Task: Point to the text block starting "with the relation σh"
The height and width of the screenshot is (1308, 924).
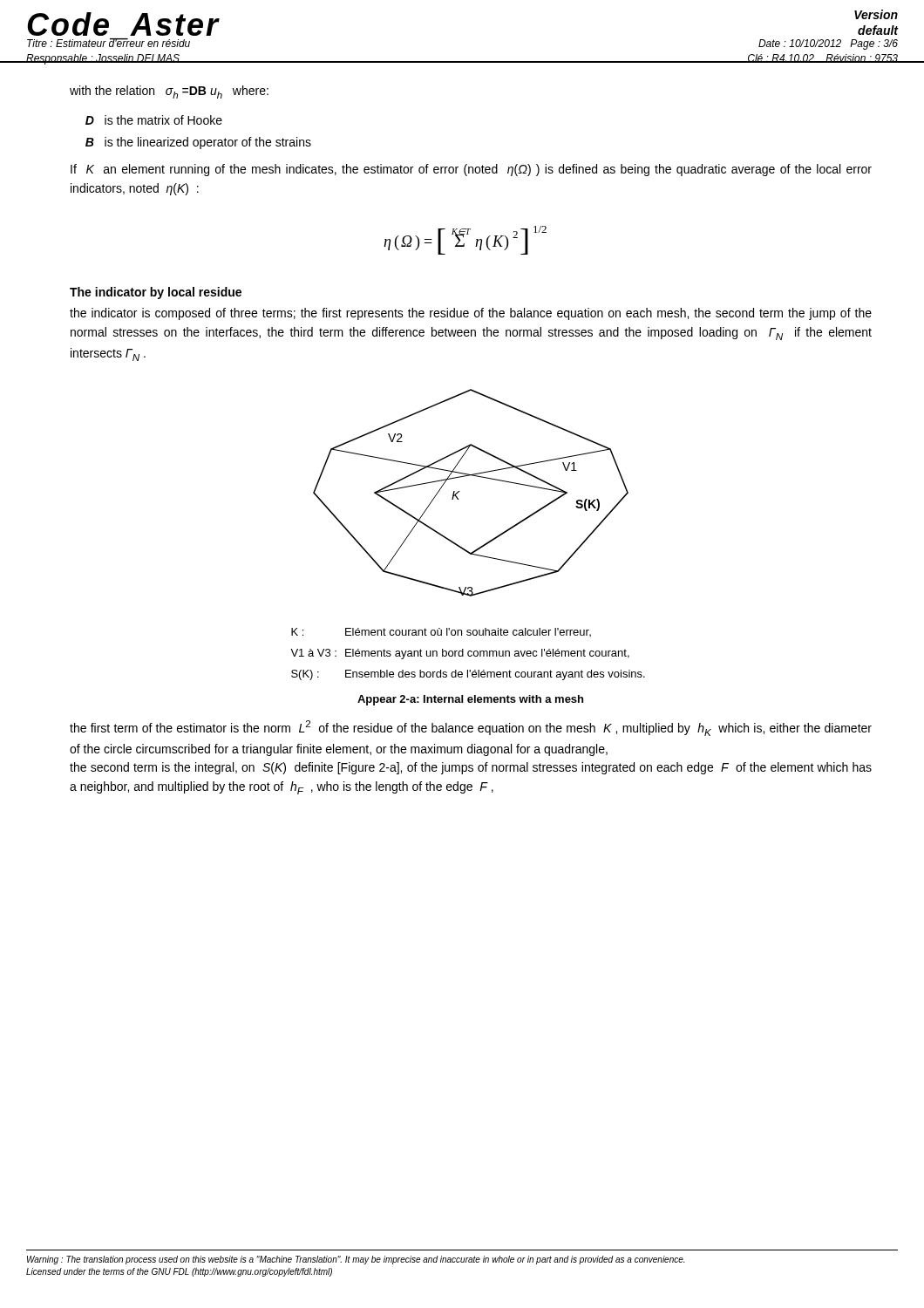Action: pos(170,92)
